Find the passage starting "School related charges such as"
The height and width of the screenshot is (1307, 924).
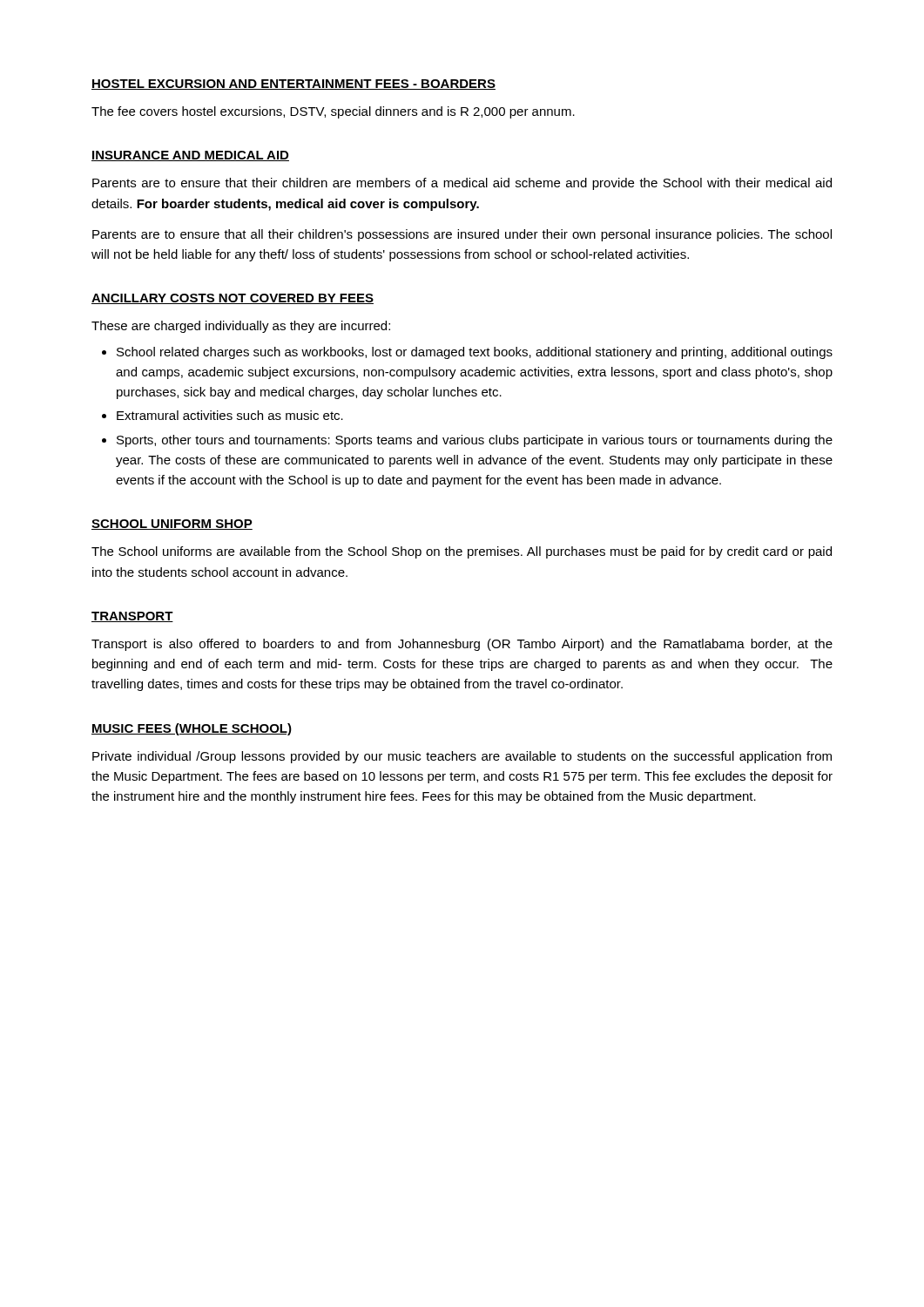click(x=474, y=371)
